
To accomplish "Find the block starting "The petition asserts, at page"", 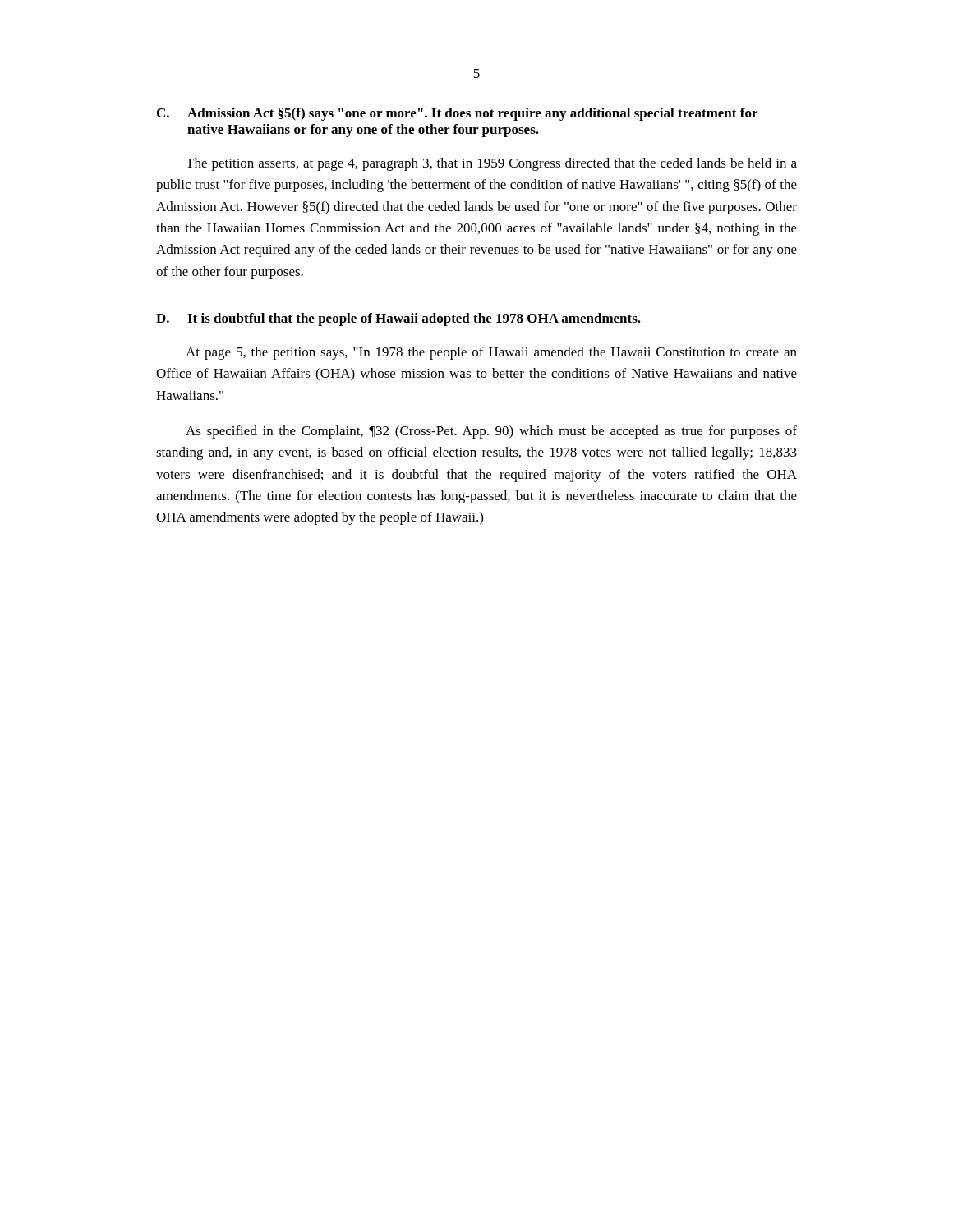I will [476, 217].
